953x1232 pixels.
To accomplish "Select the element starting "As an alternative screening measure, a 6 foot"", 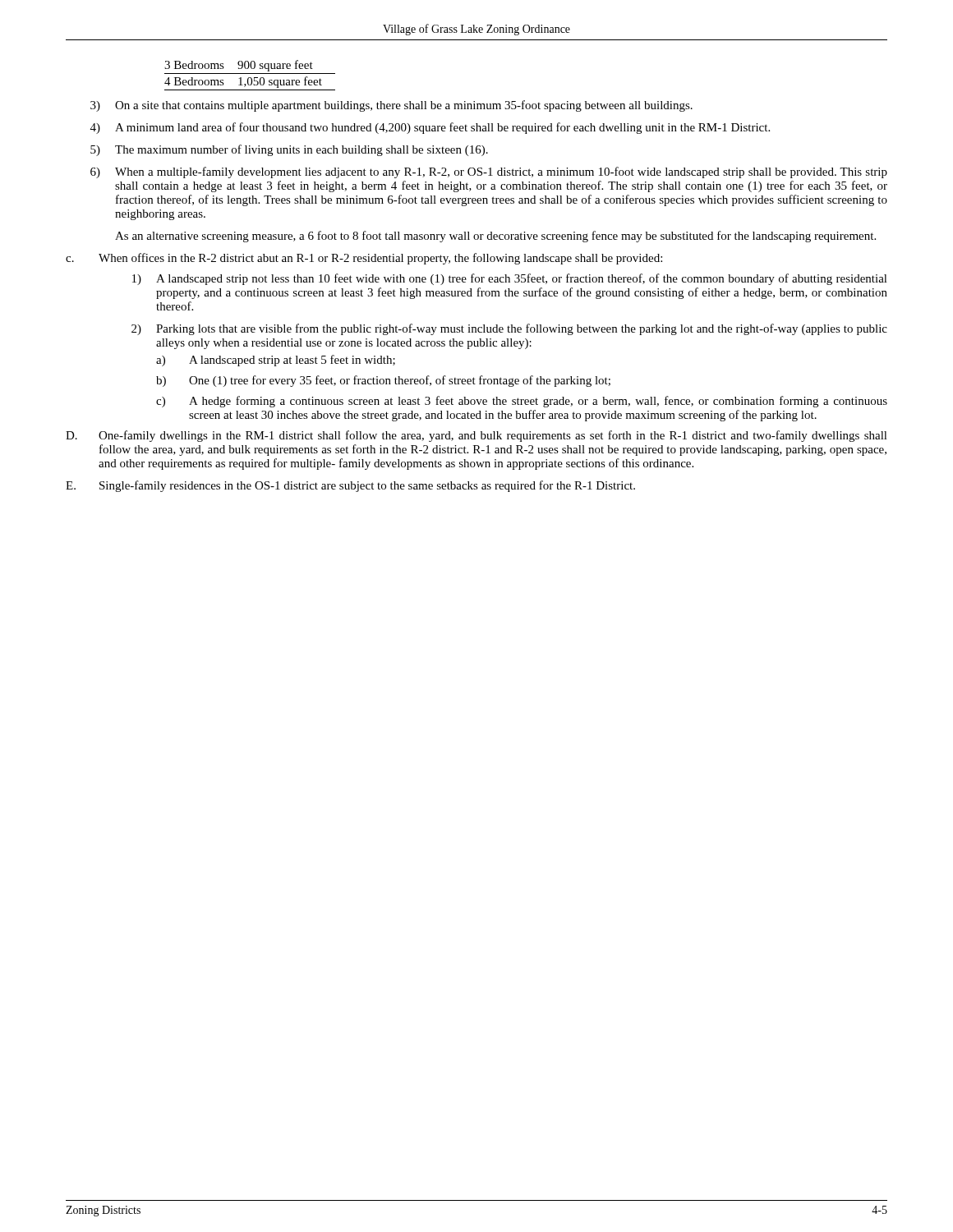I will pos(496,236).
